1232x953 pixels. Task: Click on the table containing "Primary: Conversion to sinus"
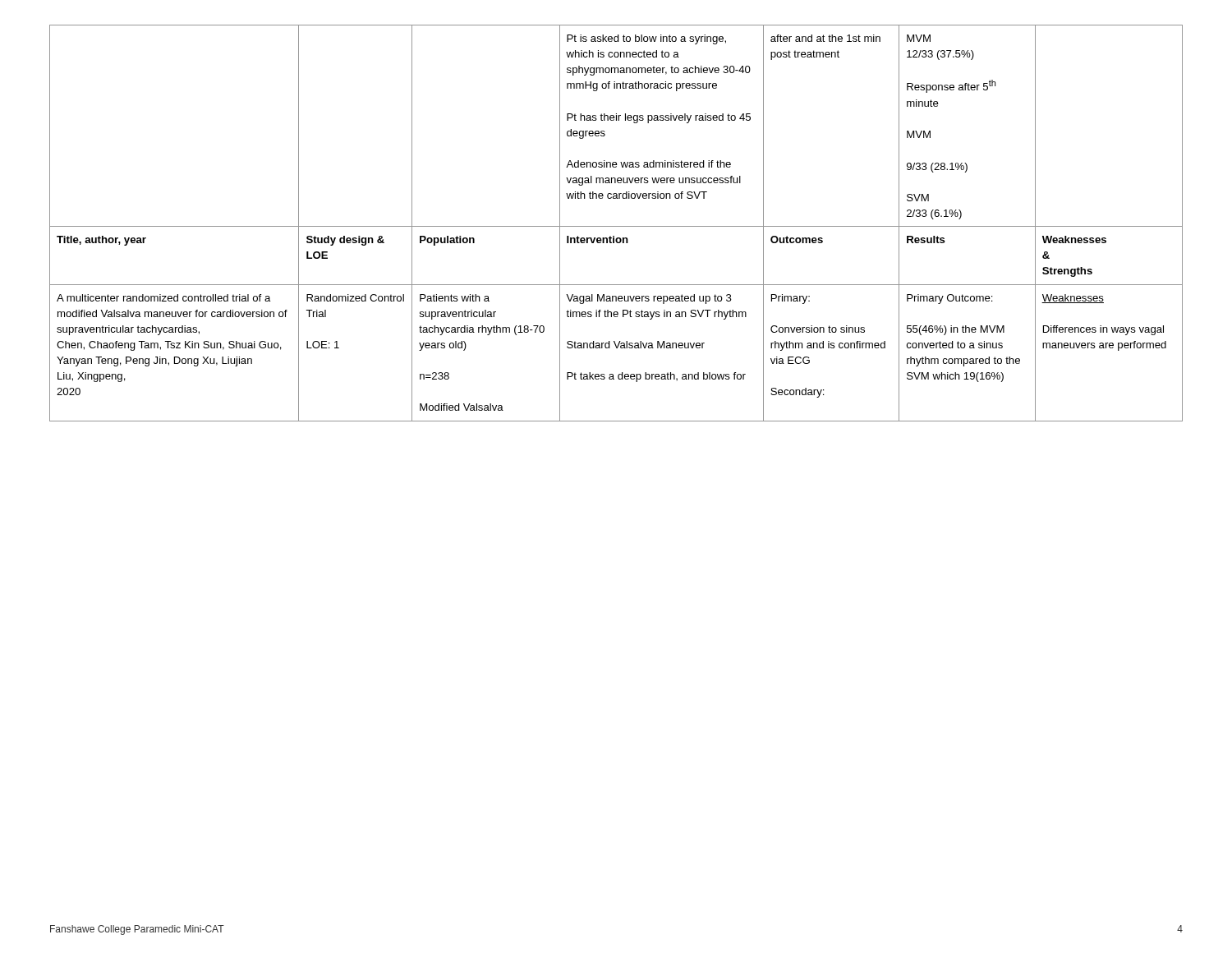(616, 223)
